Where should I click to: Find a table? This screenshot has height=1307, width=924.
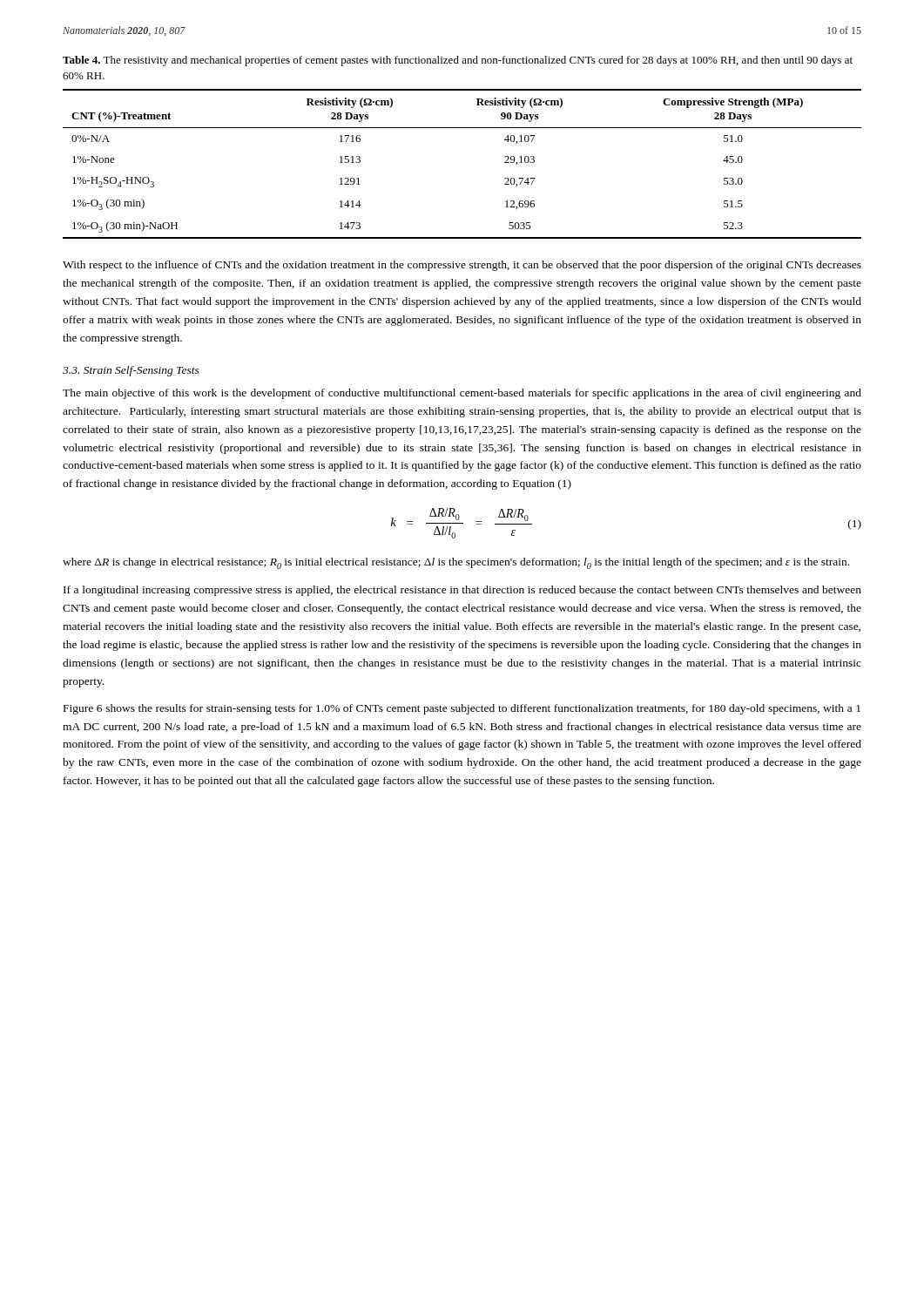(x=462, y=164)
